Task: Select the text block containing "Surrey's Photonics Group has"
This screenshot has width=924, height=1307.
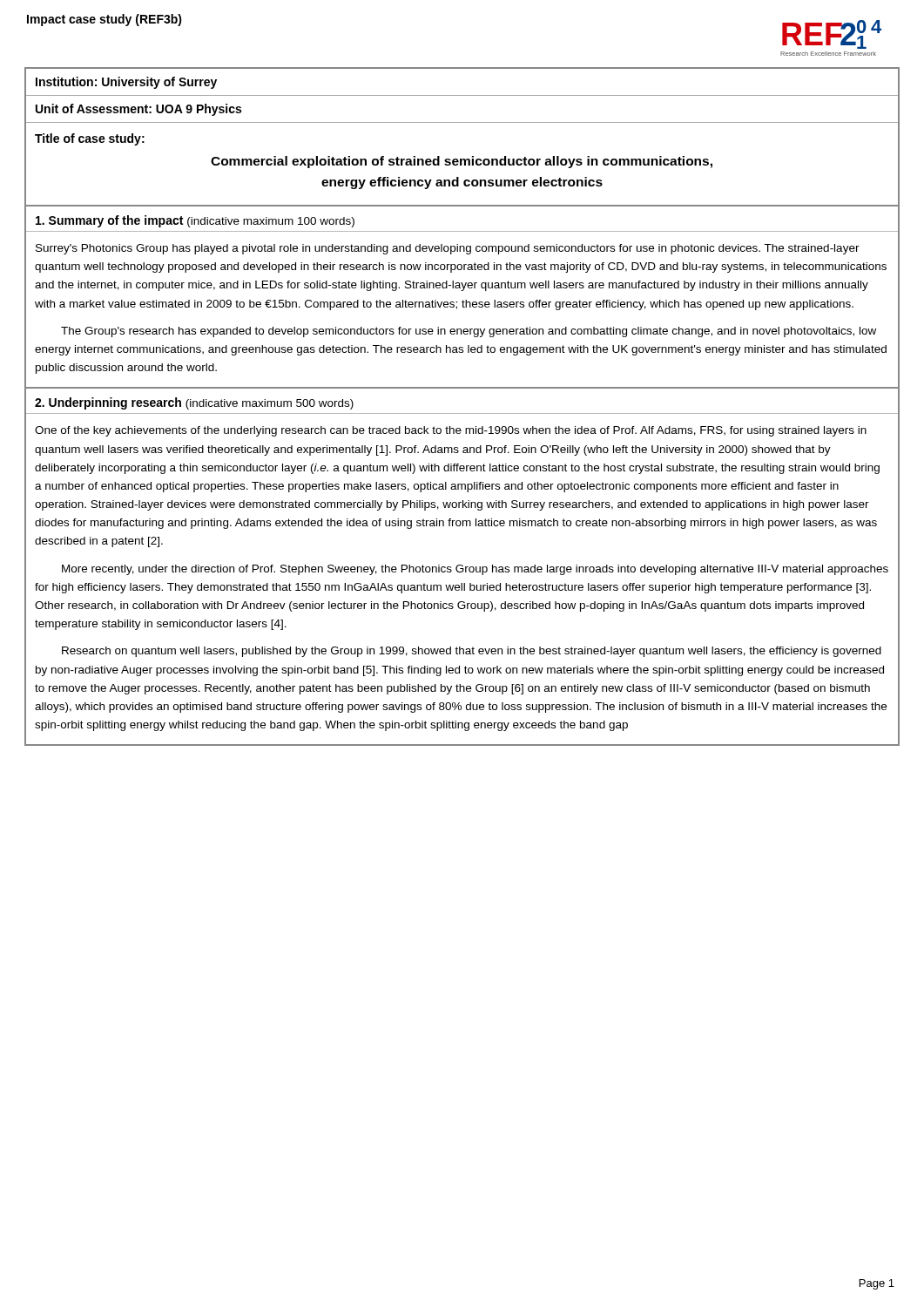Action: coord(461,276)
